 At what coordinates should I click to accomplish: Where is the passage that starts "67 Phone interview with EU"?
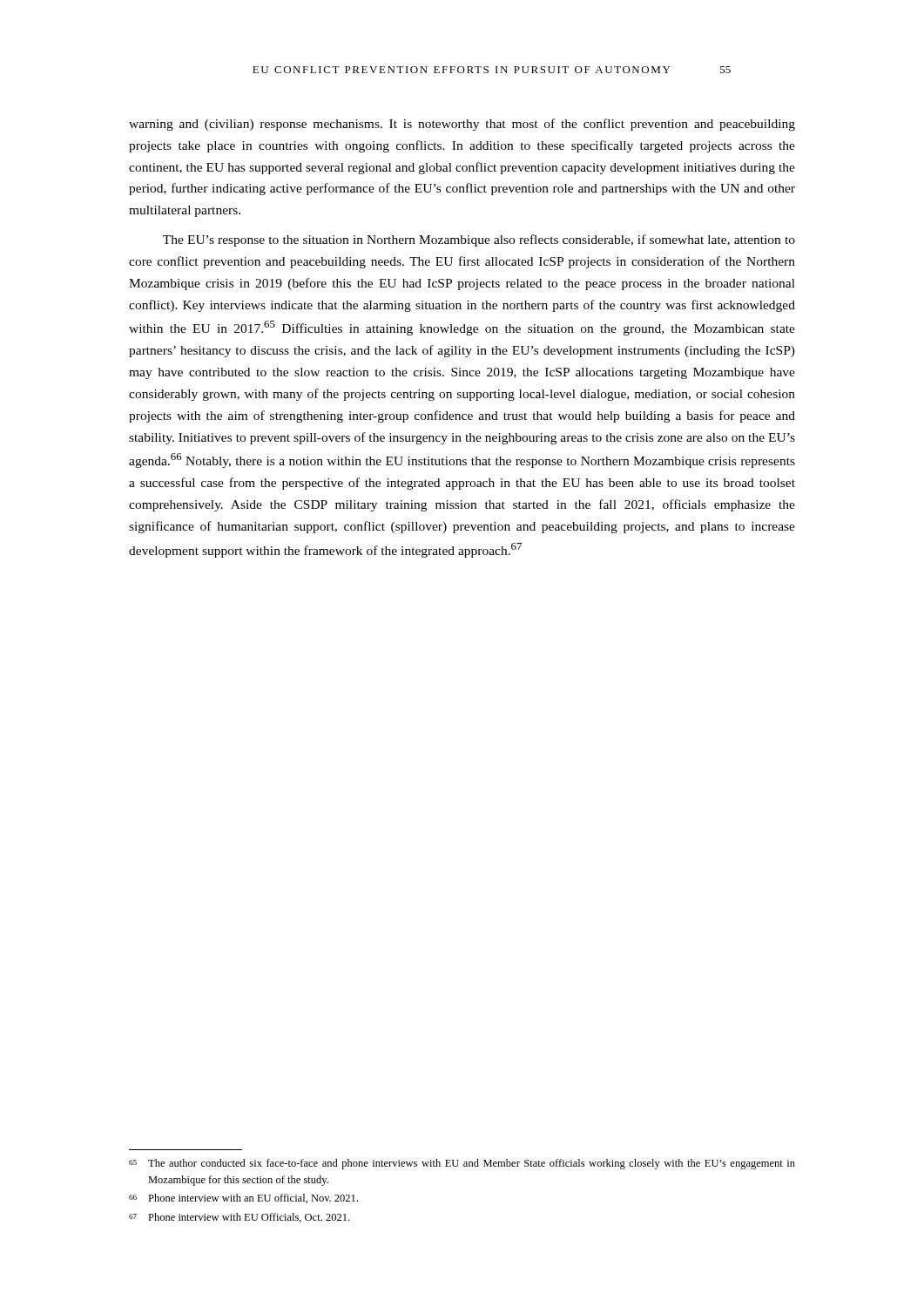pos(239,1218)
